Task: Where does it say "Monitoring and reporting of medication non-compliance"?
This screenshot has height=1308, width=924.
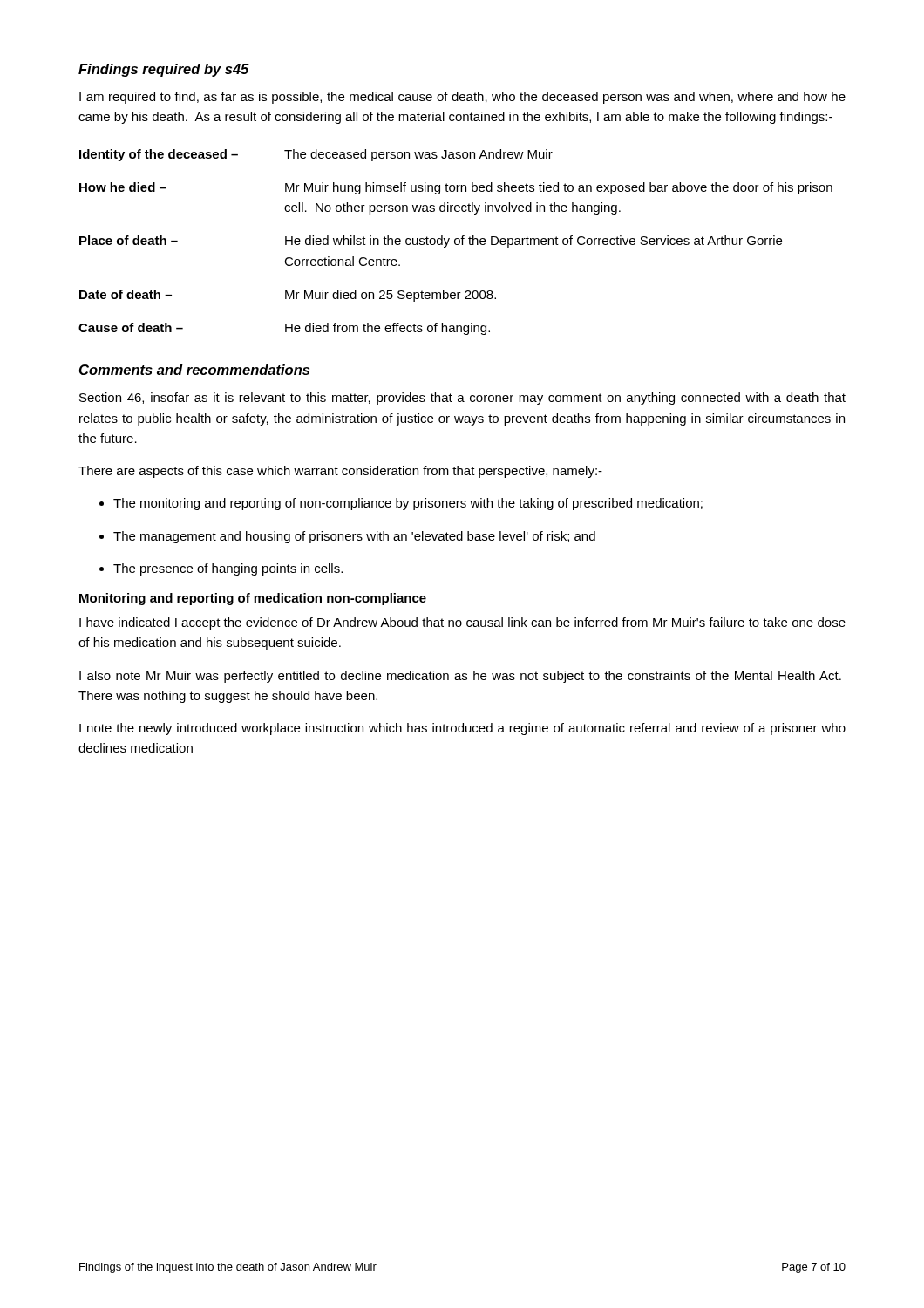Action: (x=252, y=598)
